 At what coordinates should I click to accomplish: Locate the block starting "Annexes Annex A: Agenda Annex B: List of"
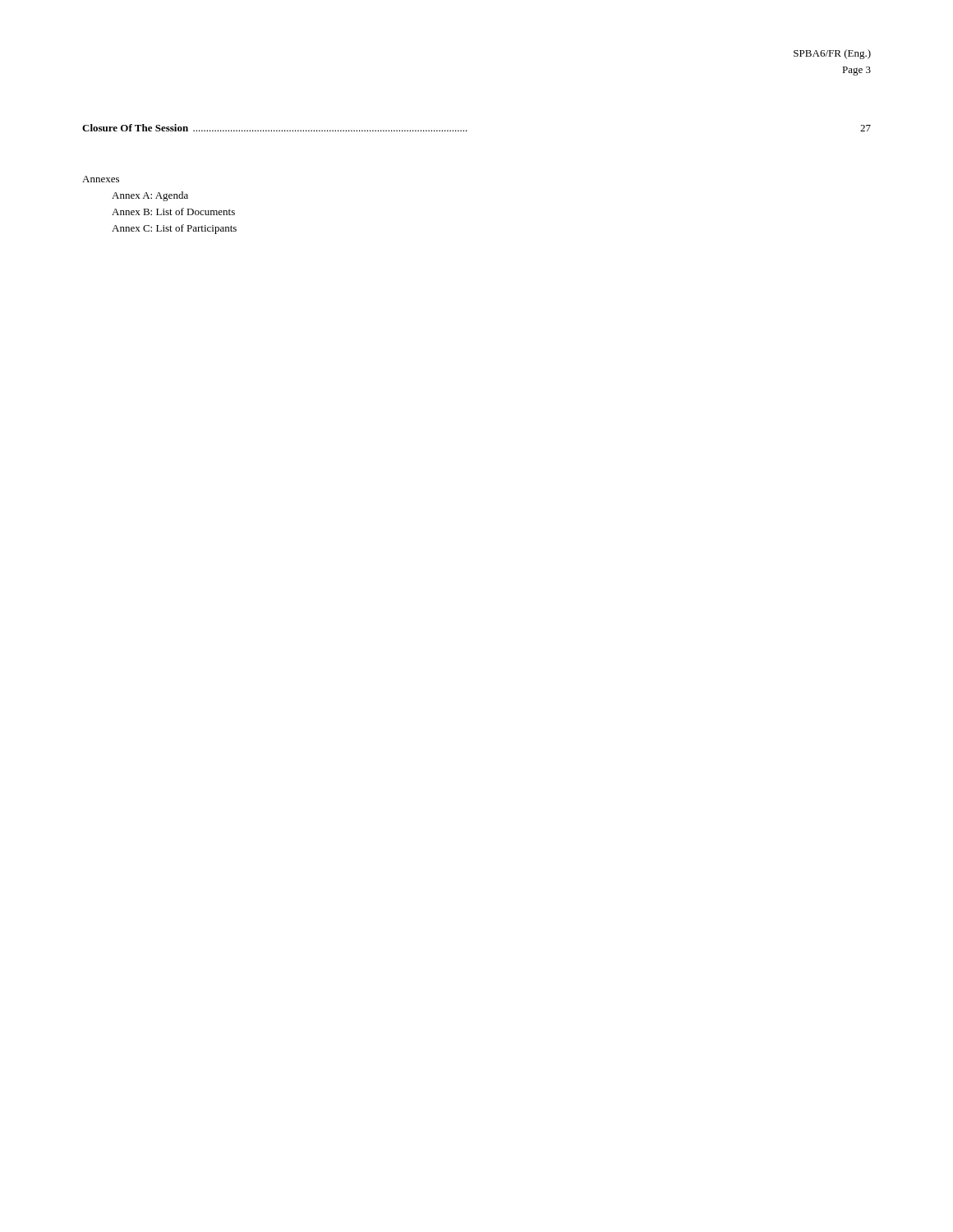160,204
